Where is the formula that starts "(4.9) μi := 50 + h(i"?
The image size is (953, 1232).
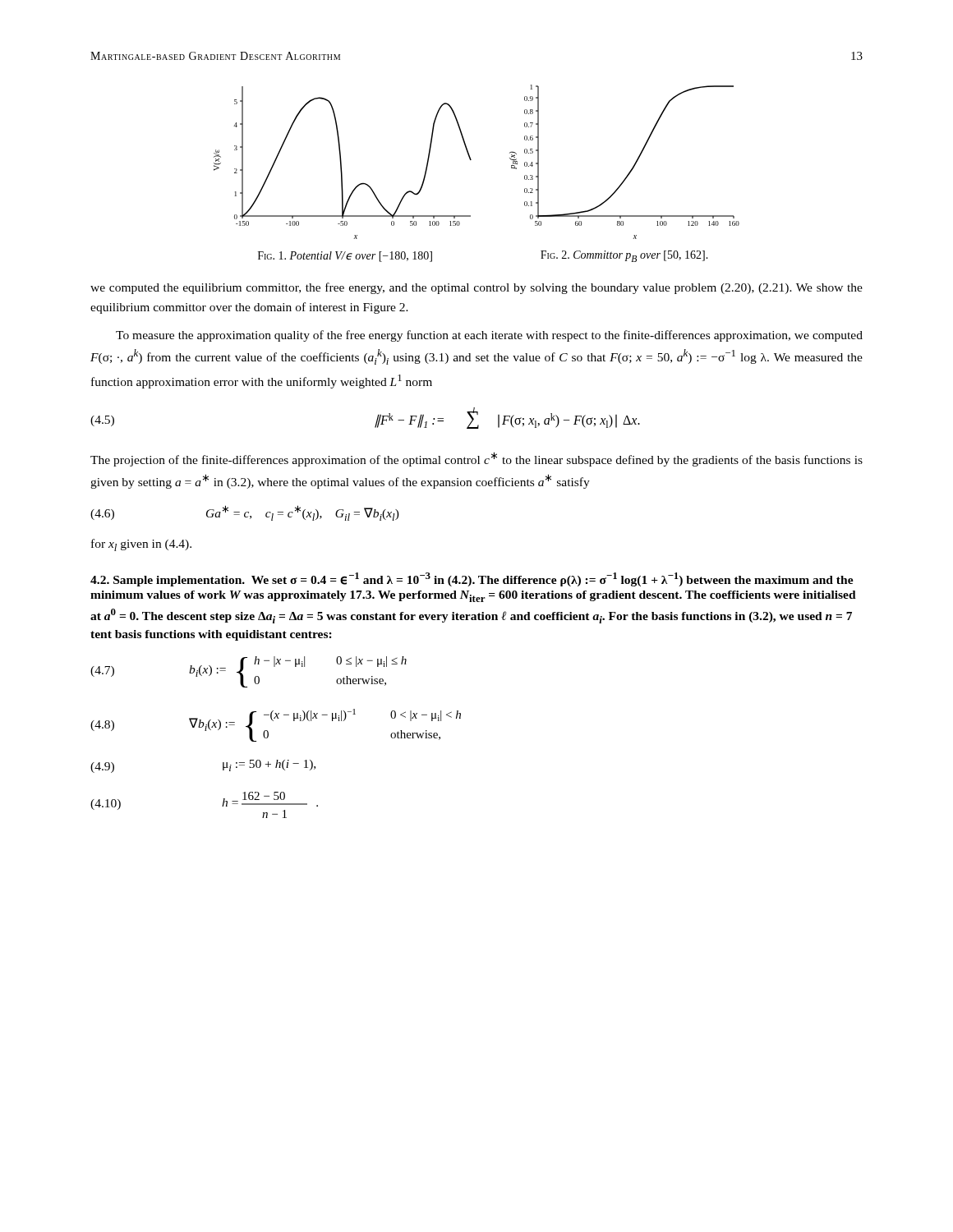point(107,767)
